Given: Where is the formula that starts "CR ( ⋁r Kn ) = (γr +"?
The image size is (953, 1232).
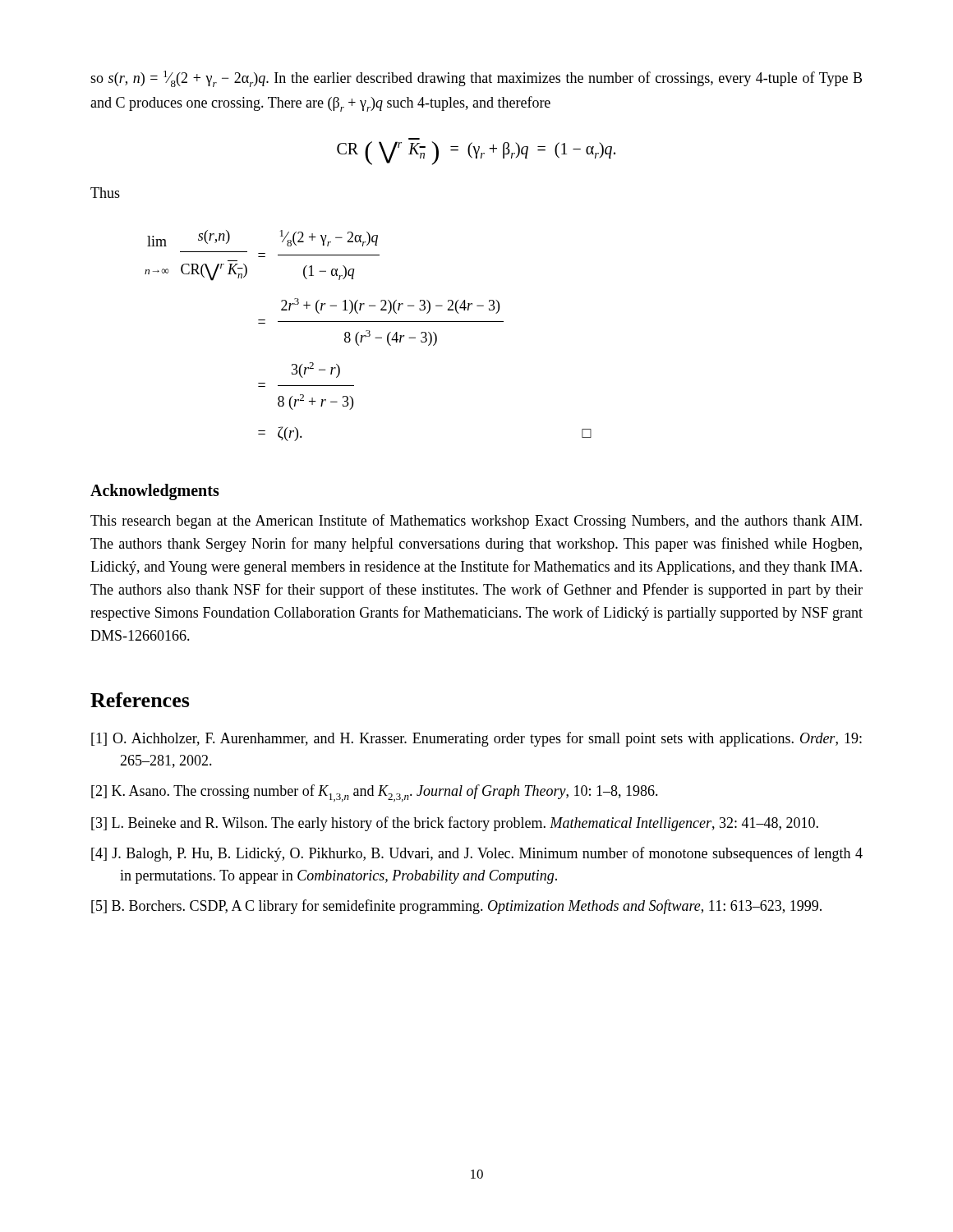Looking at the screenshot, I should click(x=476, y=151).
